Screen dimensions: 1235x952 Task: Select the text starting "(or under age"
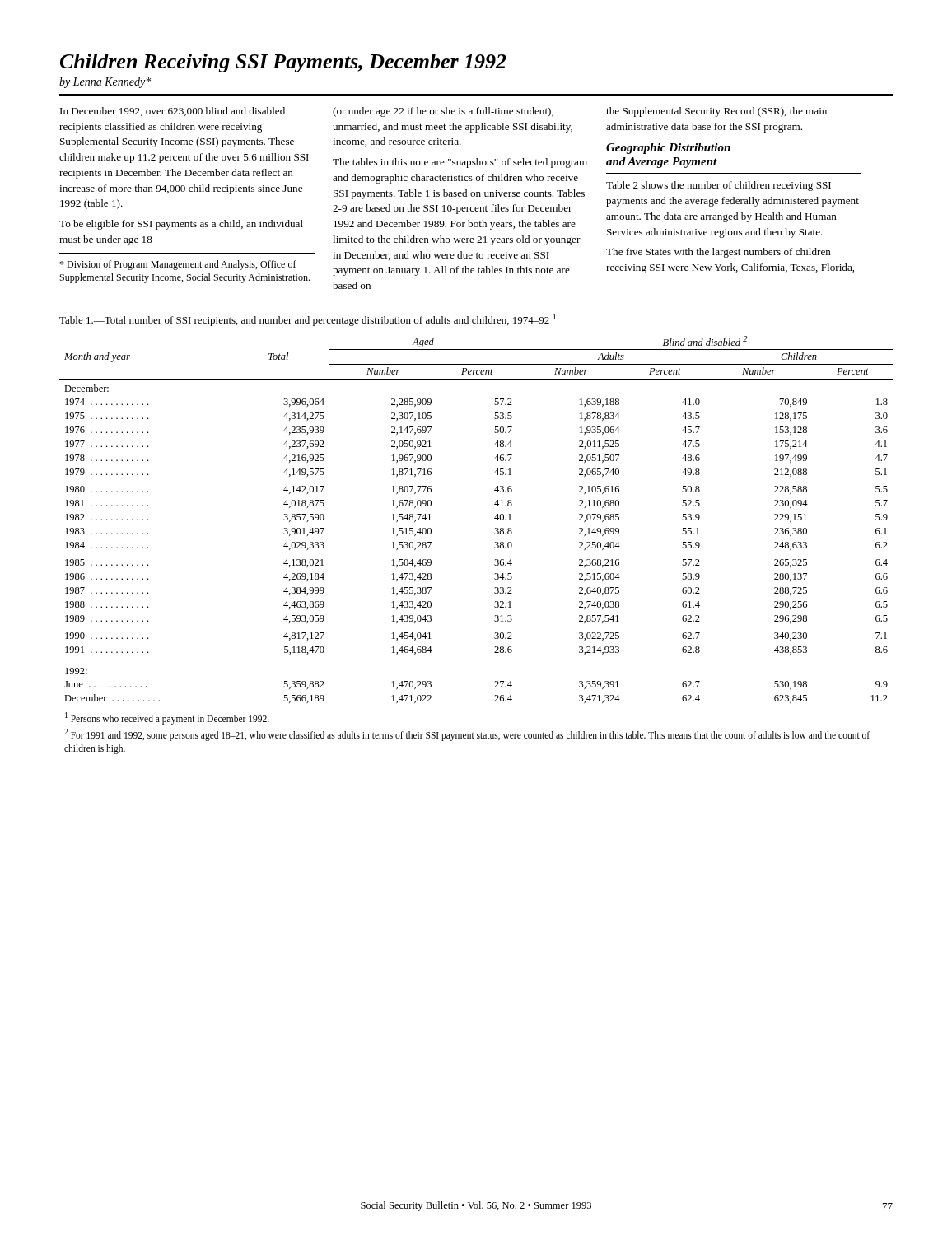click(x=460, y=199)
